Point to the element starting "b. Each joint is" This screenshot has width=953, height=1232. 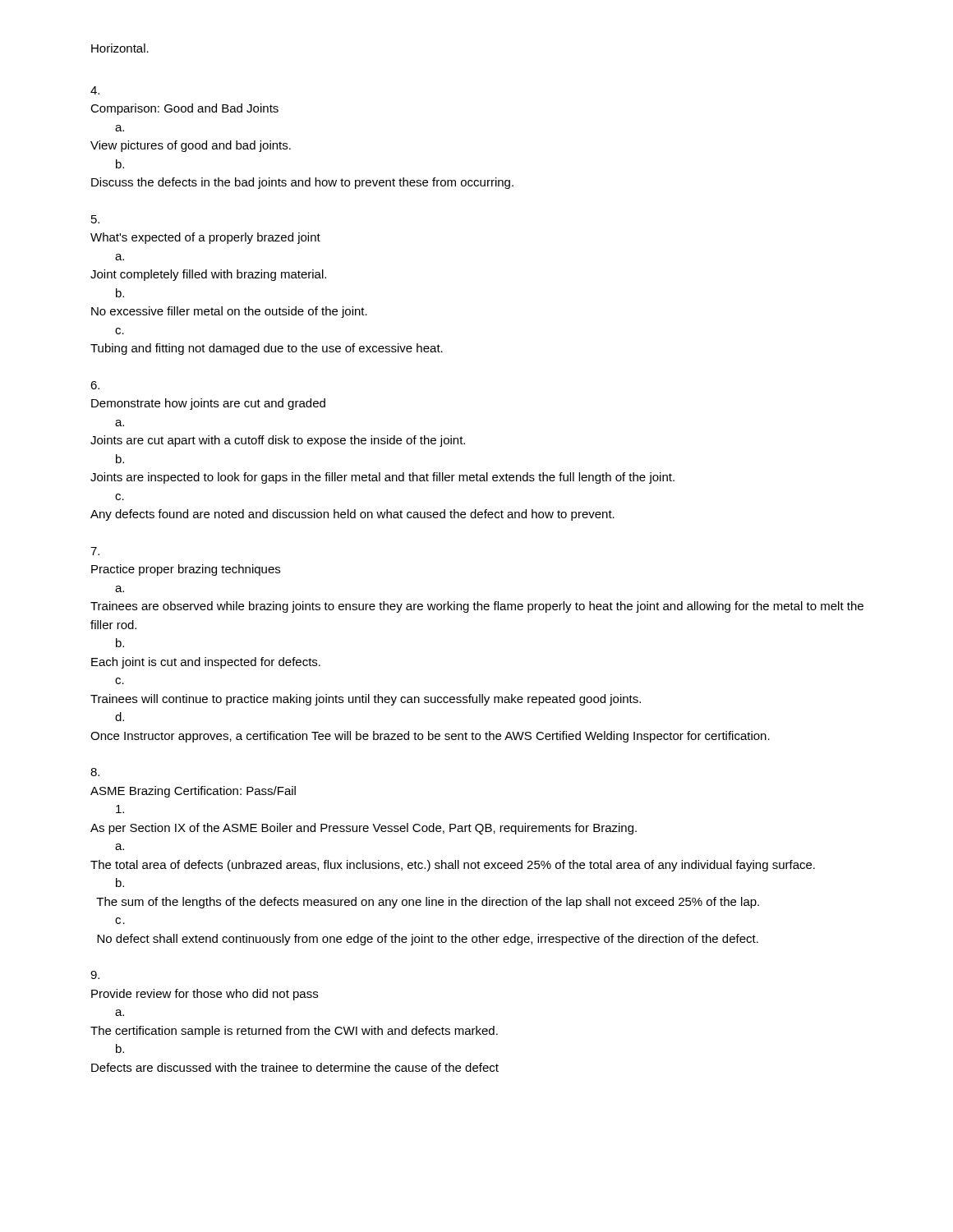(120, 643)
